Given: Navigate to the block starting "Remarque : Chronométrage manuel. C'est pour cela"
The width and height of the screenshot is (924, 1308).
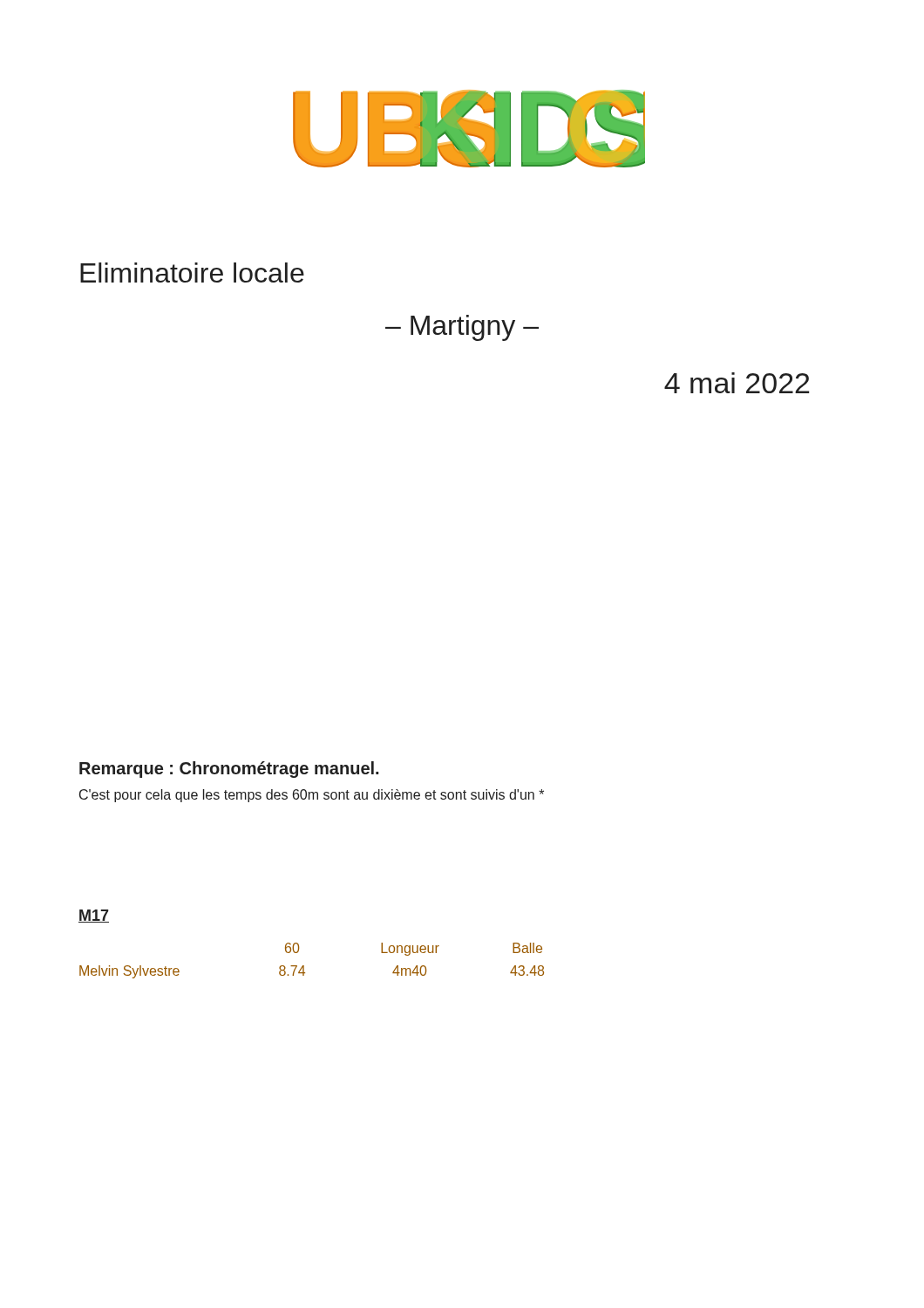Looking at the screenshot, I should [x=311, y=781].
